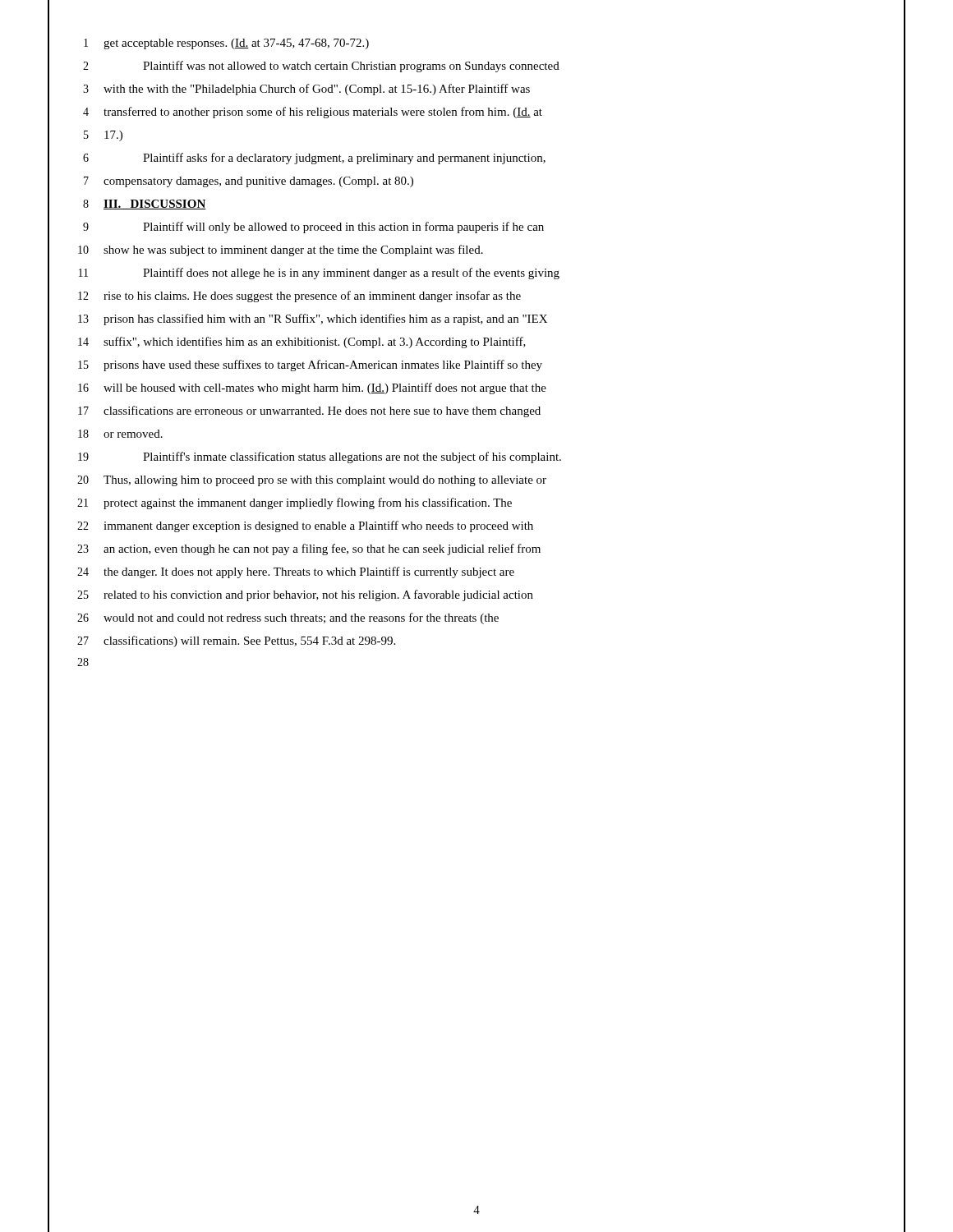Navigate to the region starting "11 Plaintiff does not allege"

tap(476, 355)
